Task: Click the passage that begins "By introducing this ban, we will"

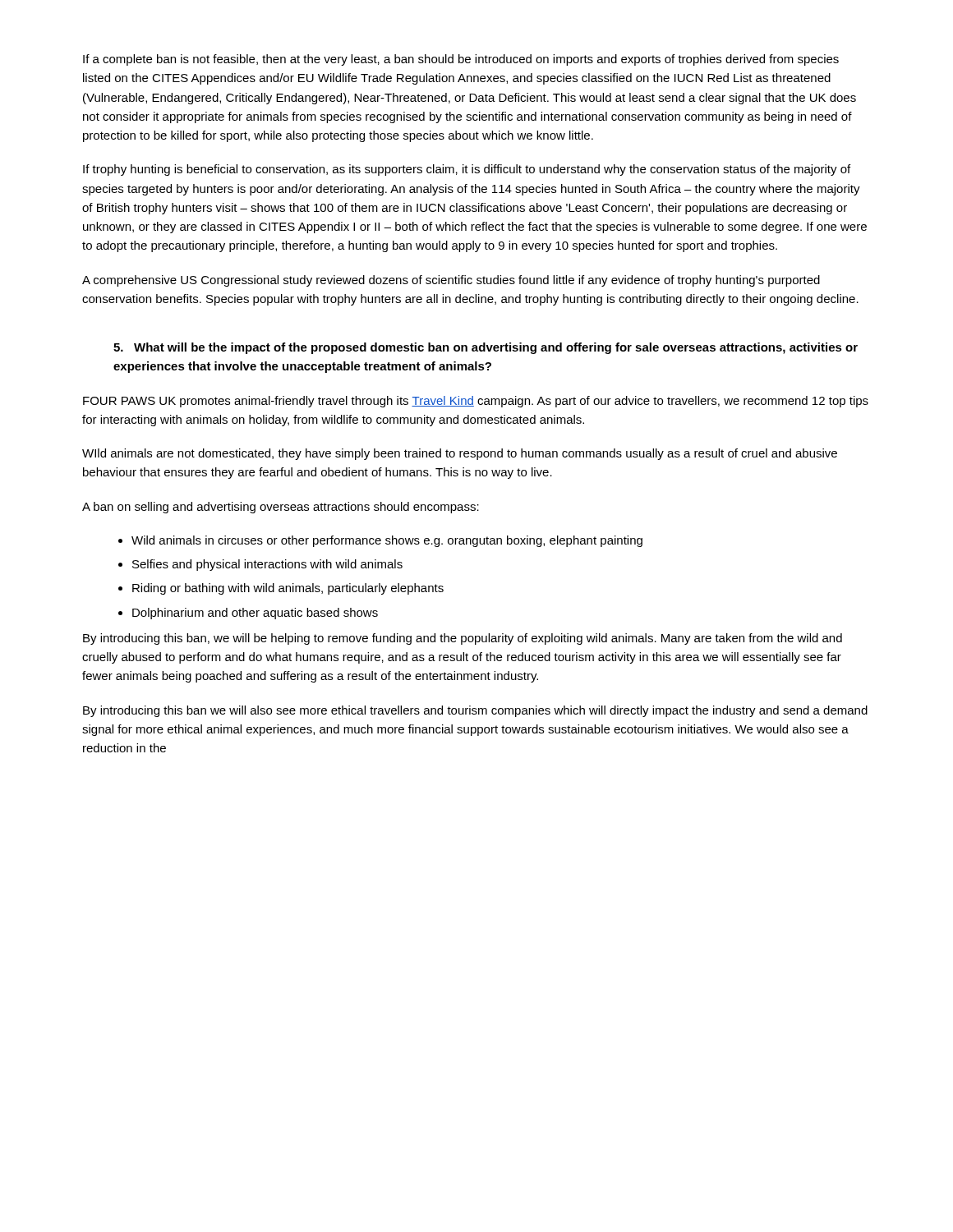Action: [462, 657]
